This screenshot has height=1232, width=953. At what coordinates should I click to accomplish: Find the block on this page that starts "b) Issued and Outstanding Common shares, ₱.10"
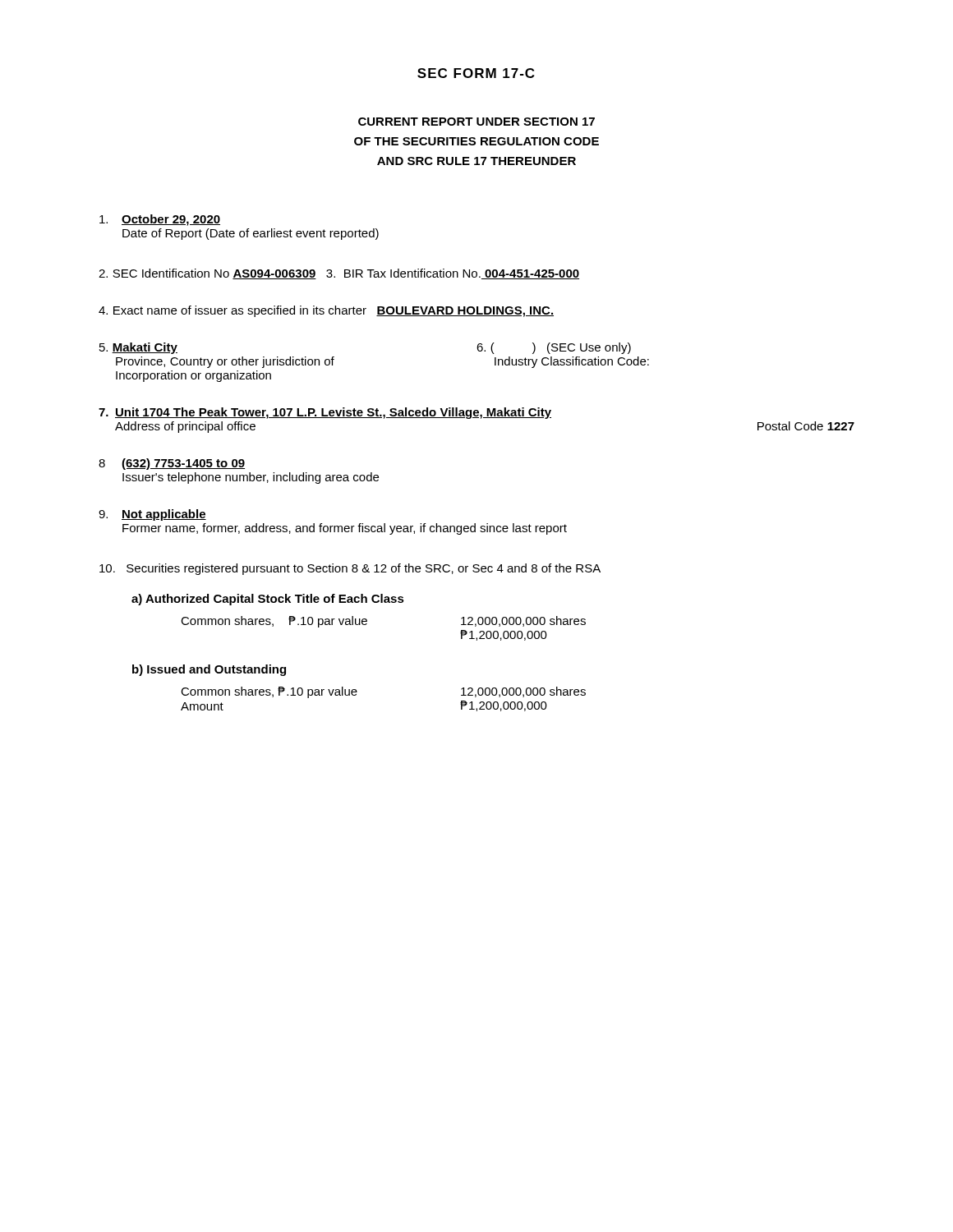point(493,687)
